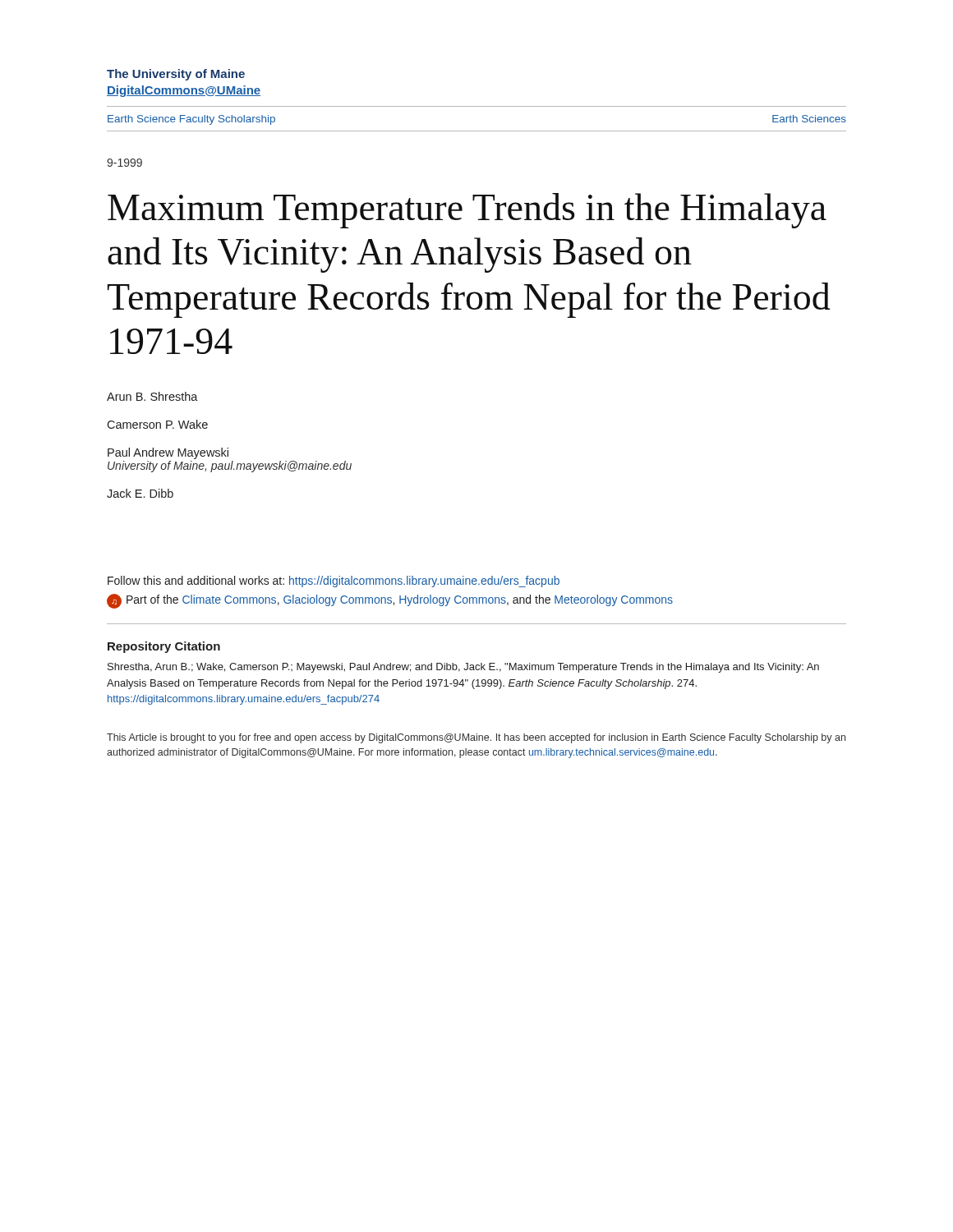Screen dimensions: 1232x953
Task: Point to "Jack E. Dibb"
Action: click(x=140, y=493)
